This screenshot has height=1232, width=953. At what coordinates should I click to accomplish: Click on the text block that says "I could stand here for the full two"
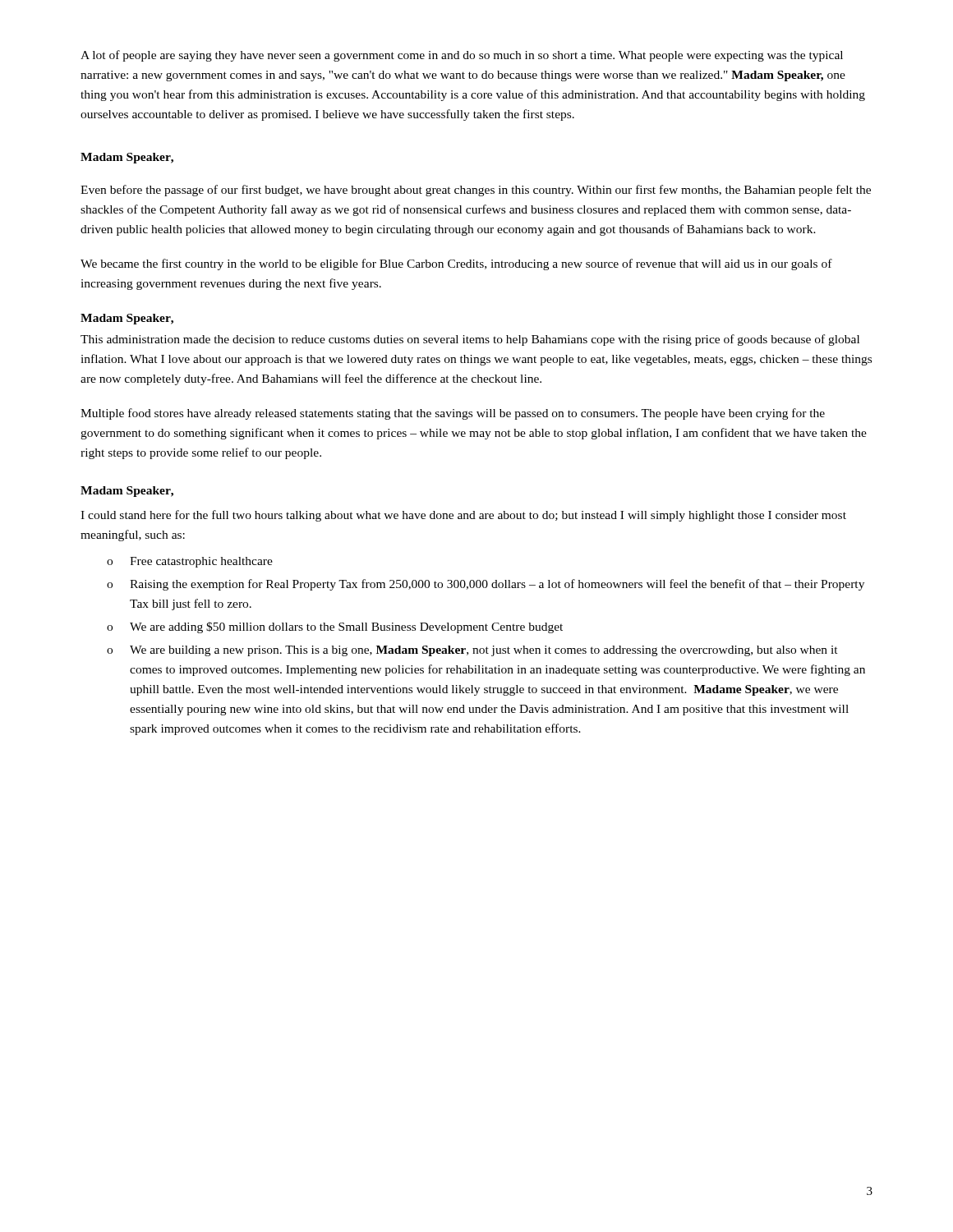point(476,525)
